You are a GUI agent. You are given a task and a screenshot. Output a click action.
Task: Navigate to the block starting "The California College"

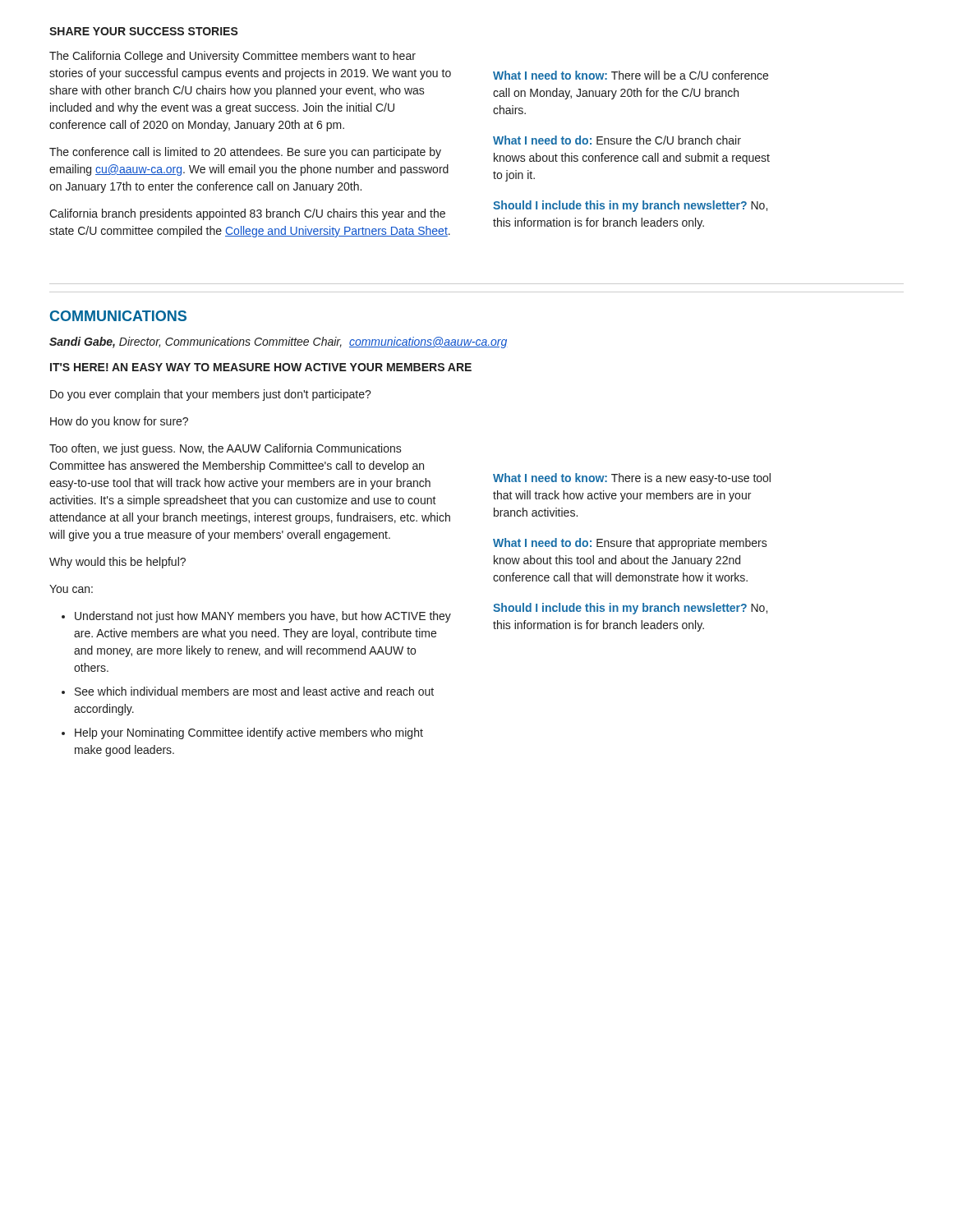[250, 90]
